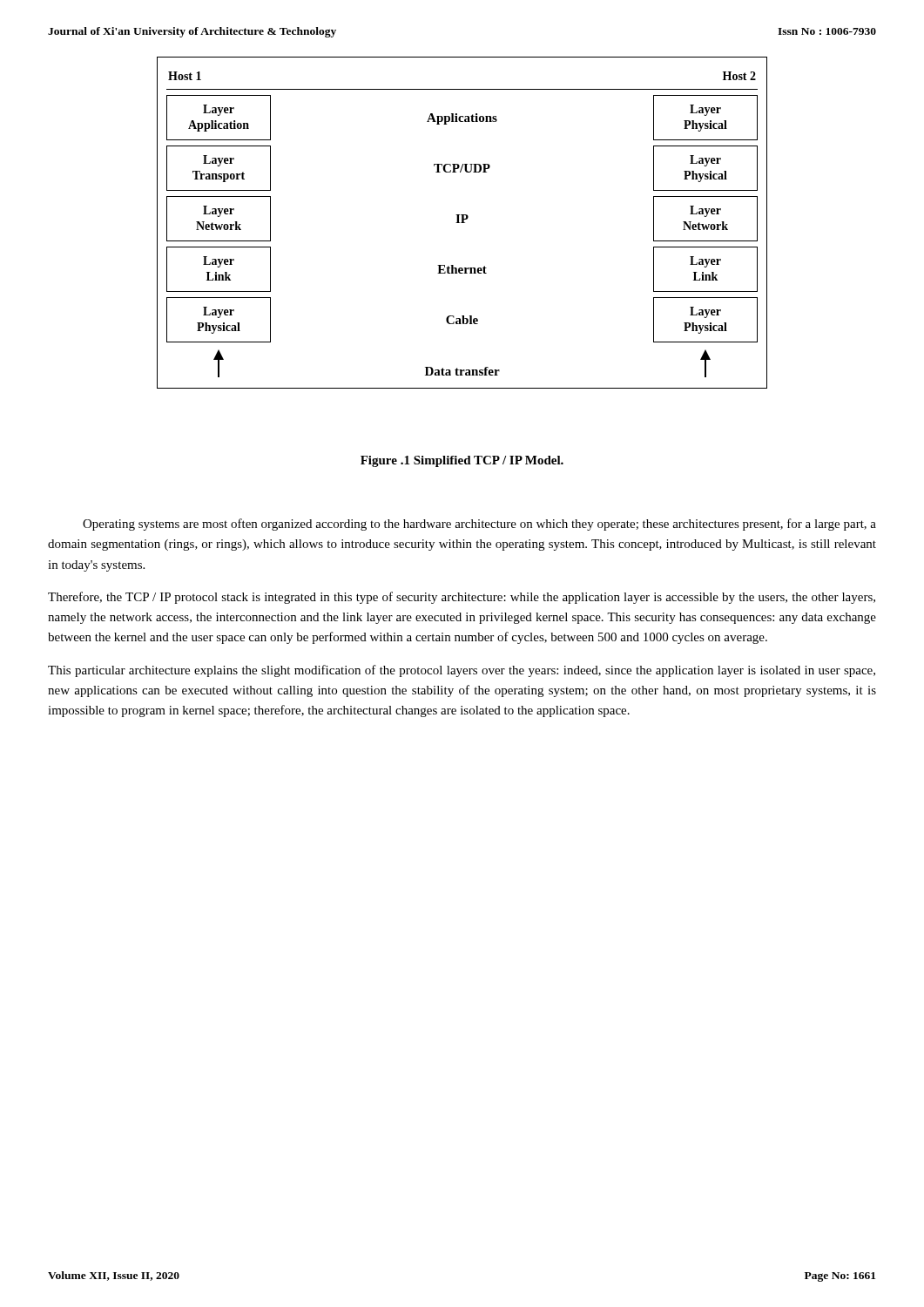
Task: Find the element starting "Figure .1 Simplified TCP / IP"
Action: (x=462, y=460)
